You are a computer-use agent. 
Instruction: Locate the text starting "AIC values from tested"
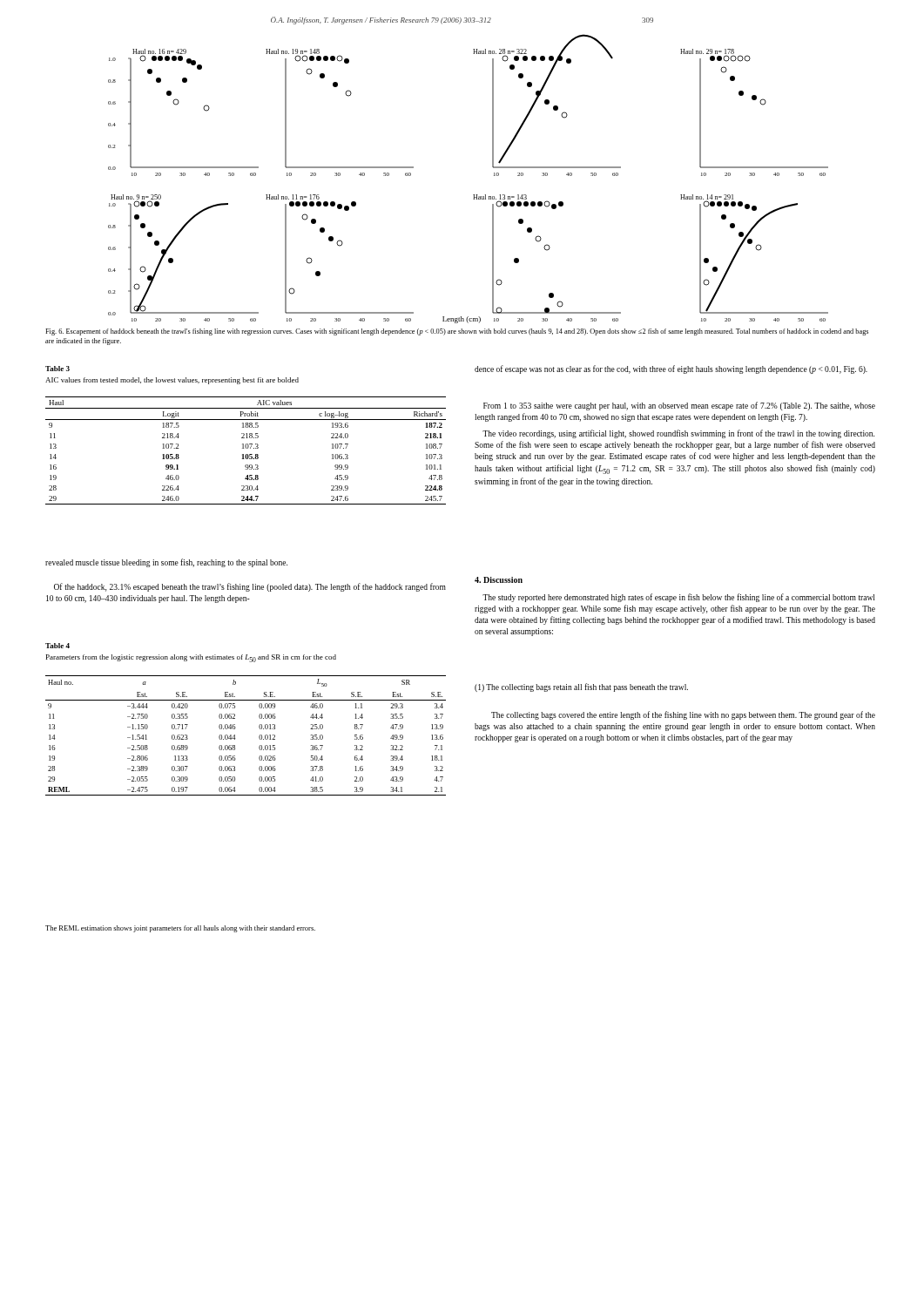tap(172, 380)
